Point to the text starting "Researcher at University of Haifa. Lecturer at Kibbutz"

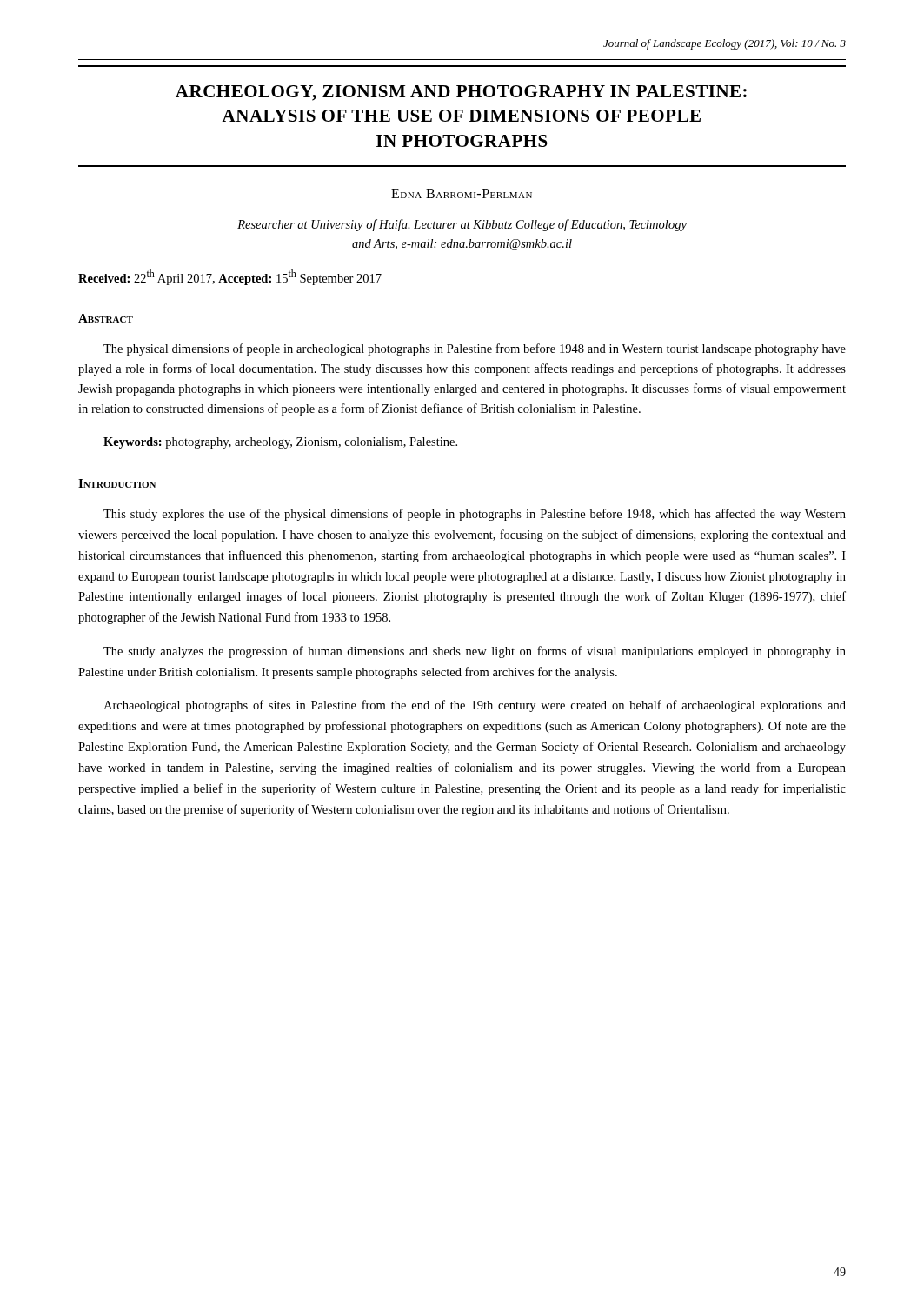[462, 234]
